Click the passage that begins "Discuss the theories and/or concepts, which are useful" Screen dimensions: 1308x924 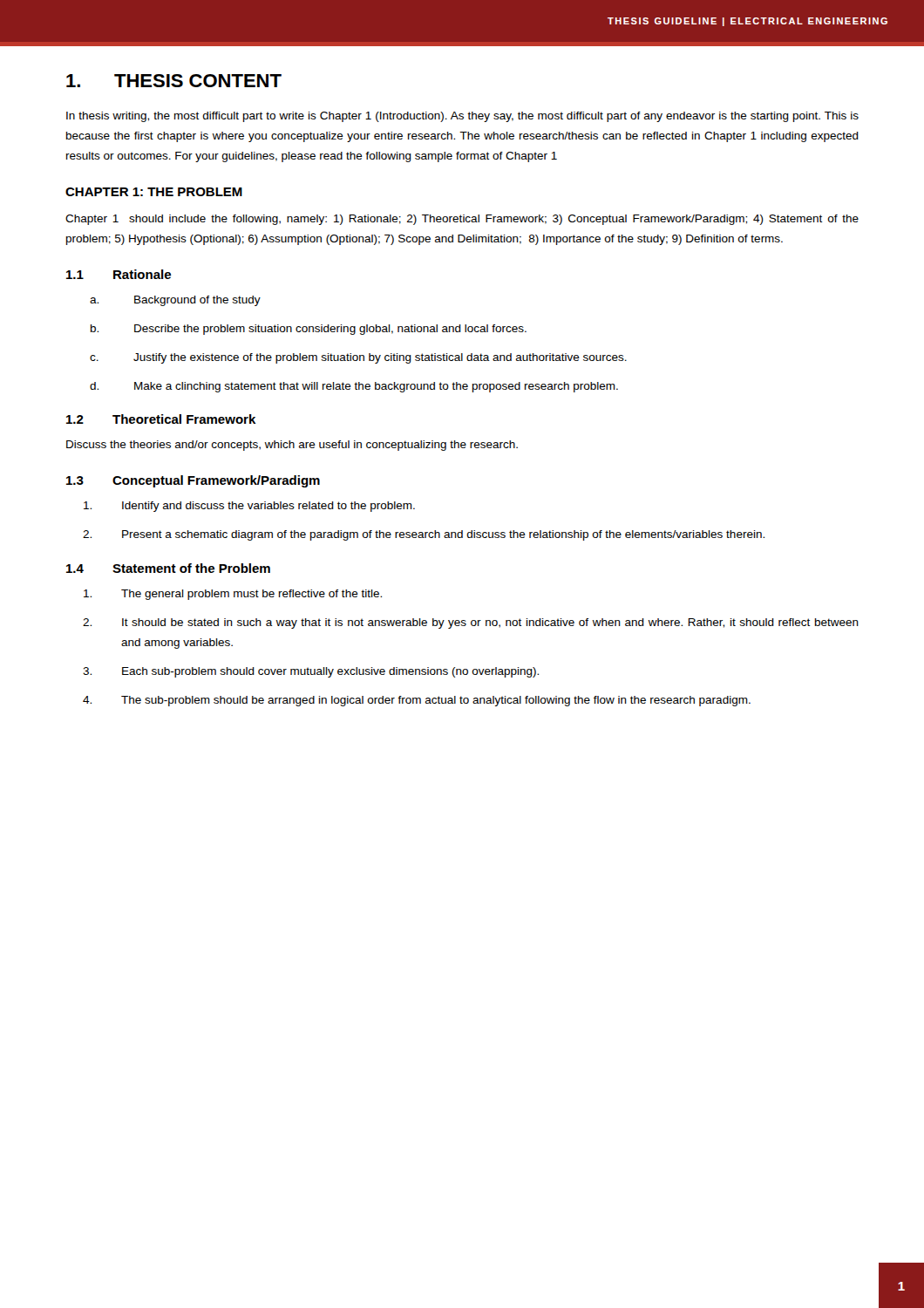click(292, 445)
